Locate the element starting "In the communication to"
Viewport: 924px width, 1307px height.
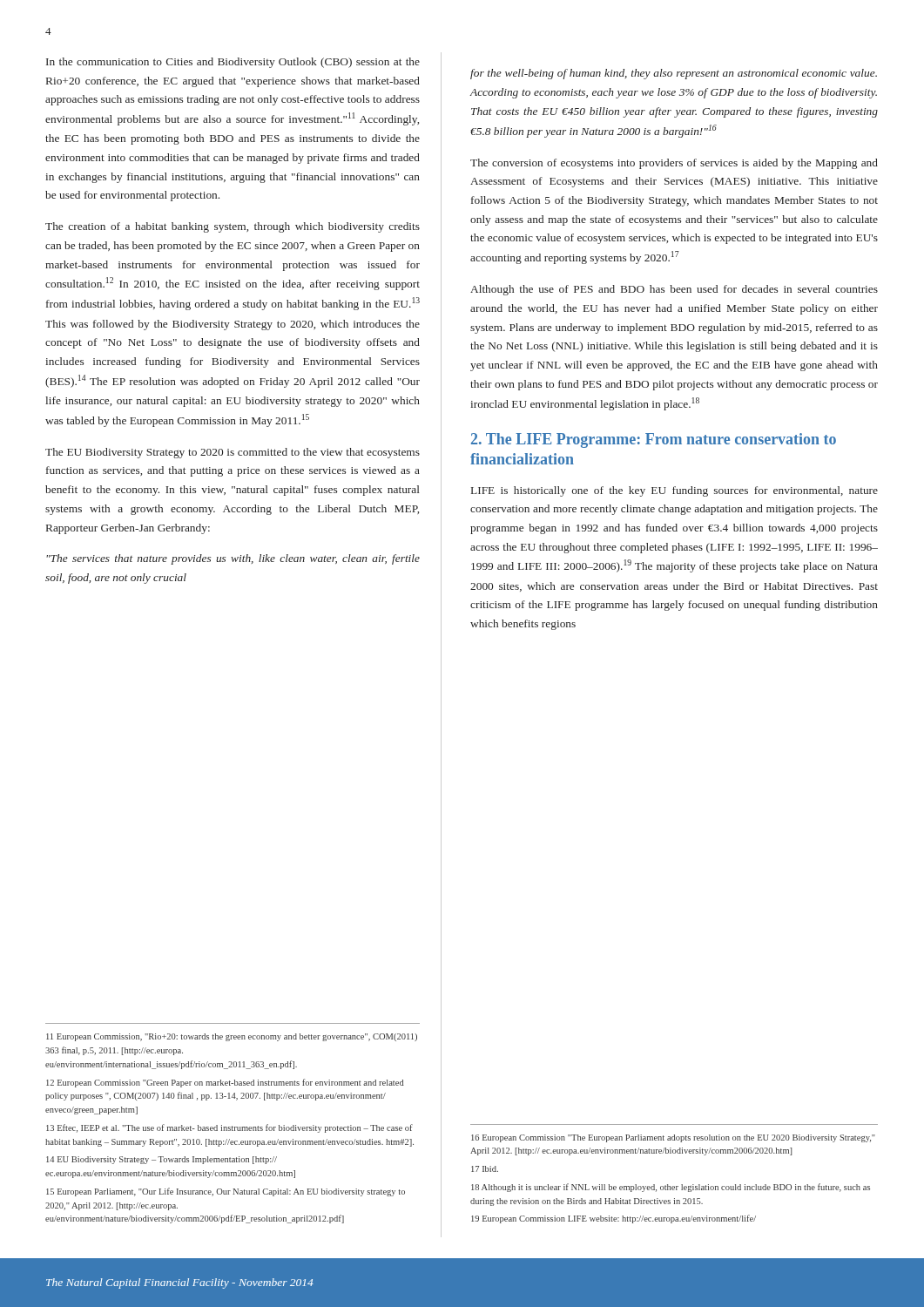pyautogui.click(x=233, y=129)
